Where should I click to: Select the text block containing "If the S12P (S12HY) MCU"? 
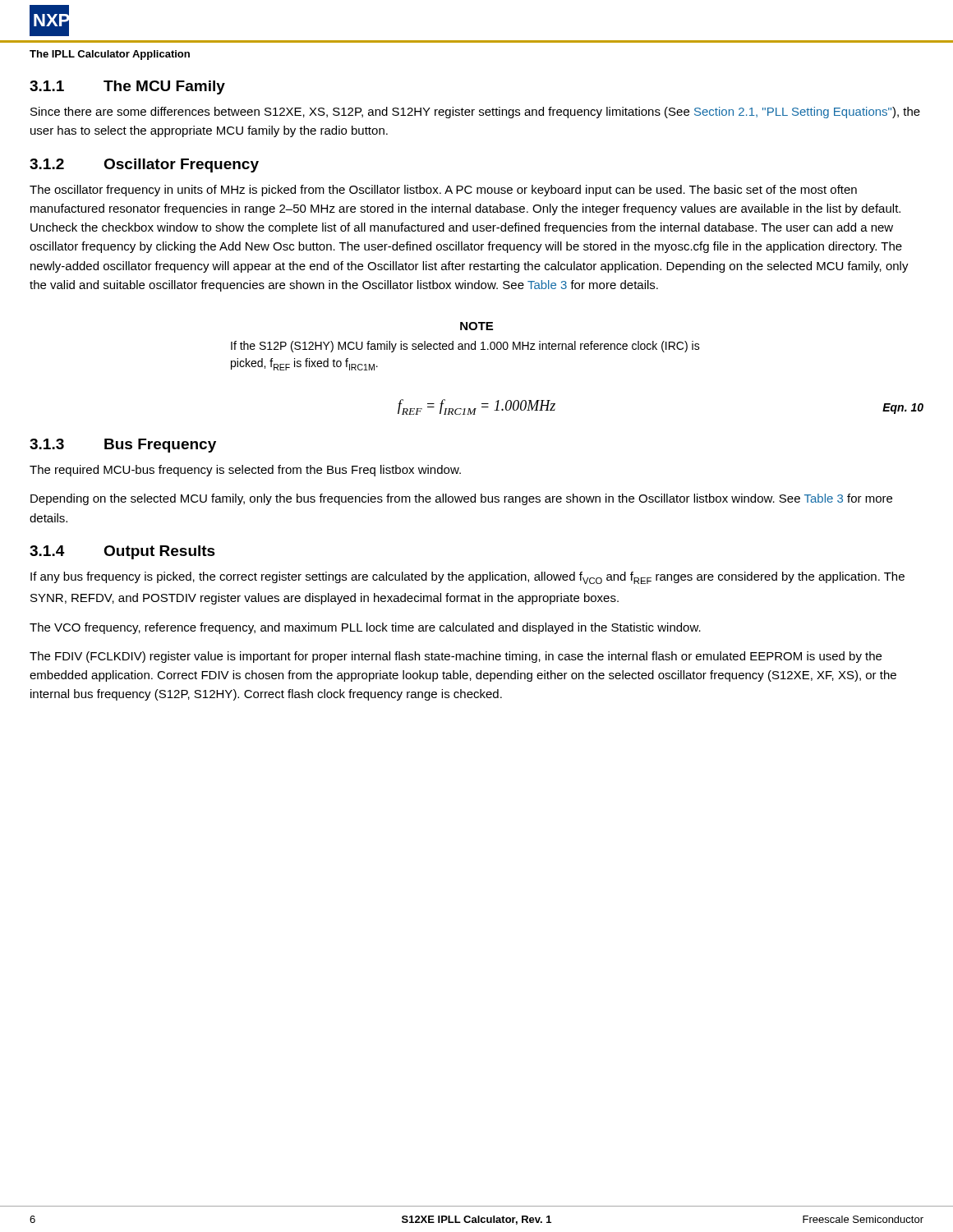[465, 356]
